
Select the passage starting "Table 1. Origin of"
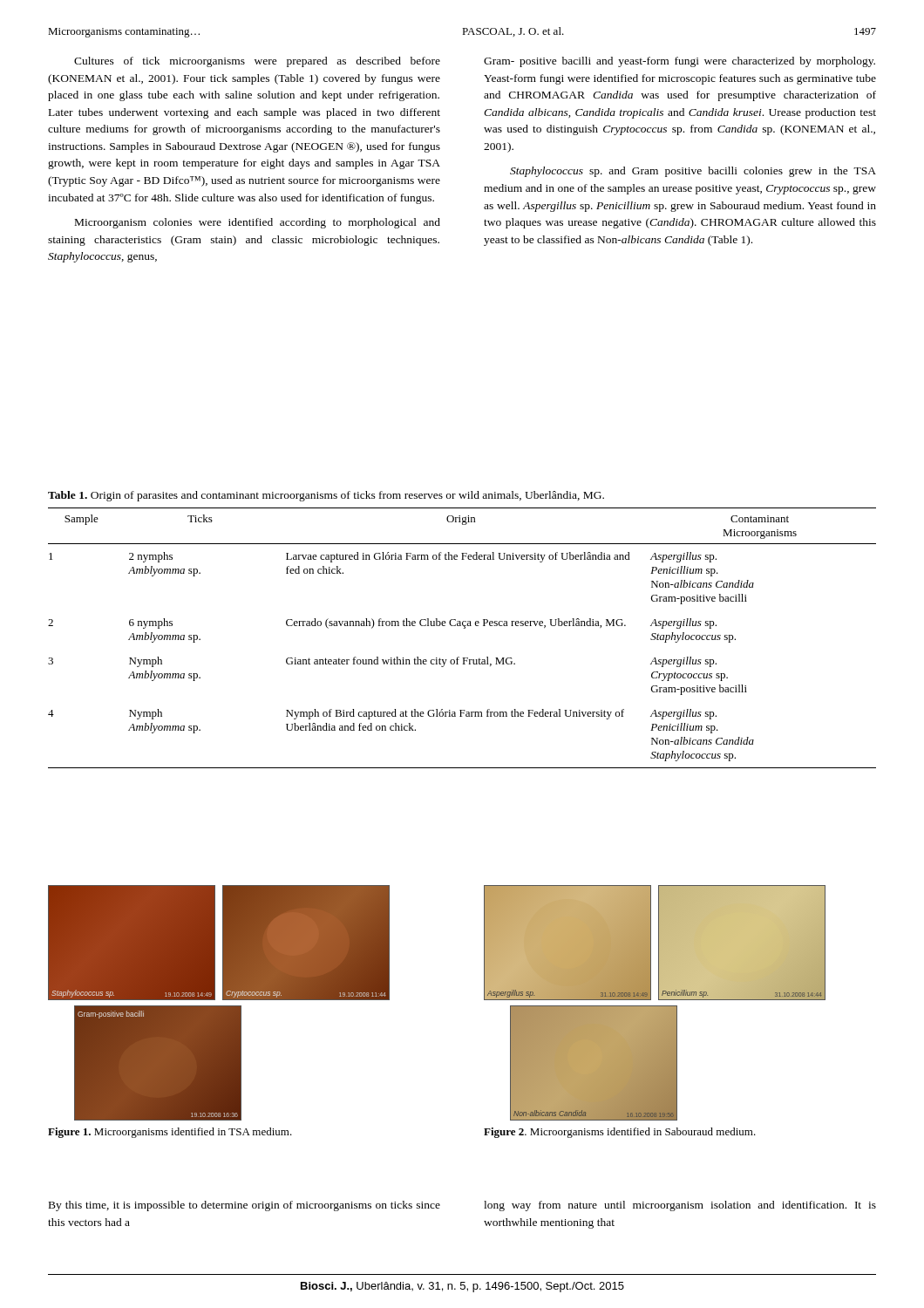326,495
